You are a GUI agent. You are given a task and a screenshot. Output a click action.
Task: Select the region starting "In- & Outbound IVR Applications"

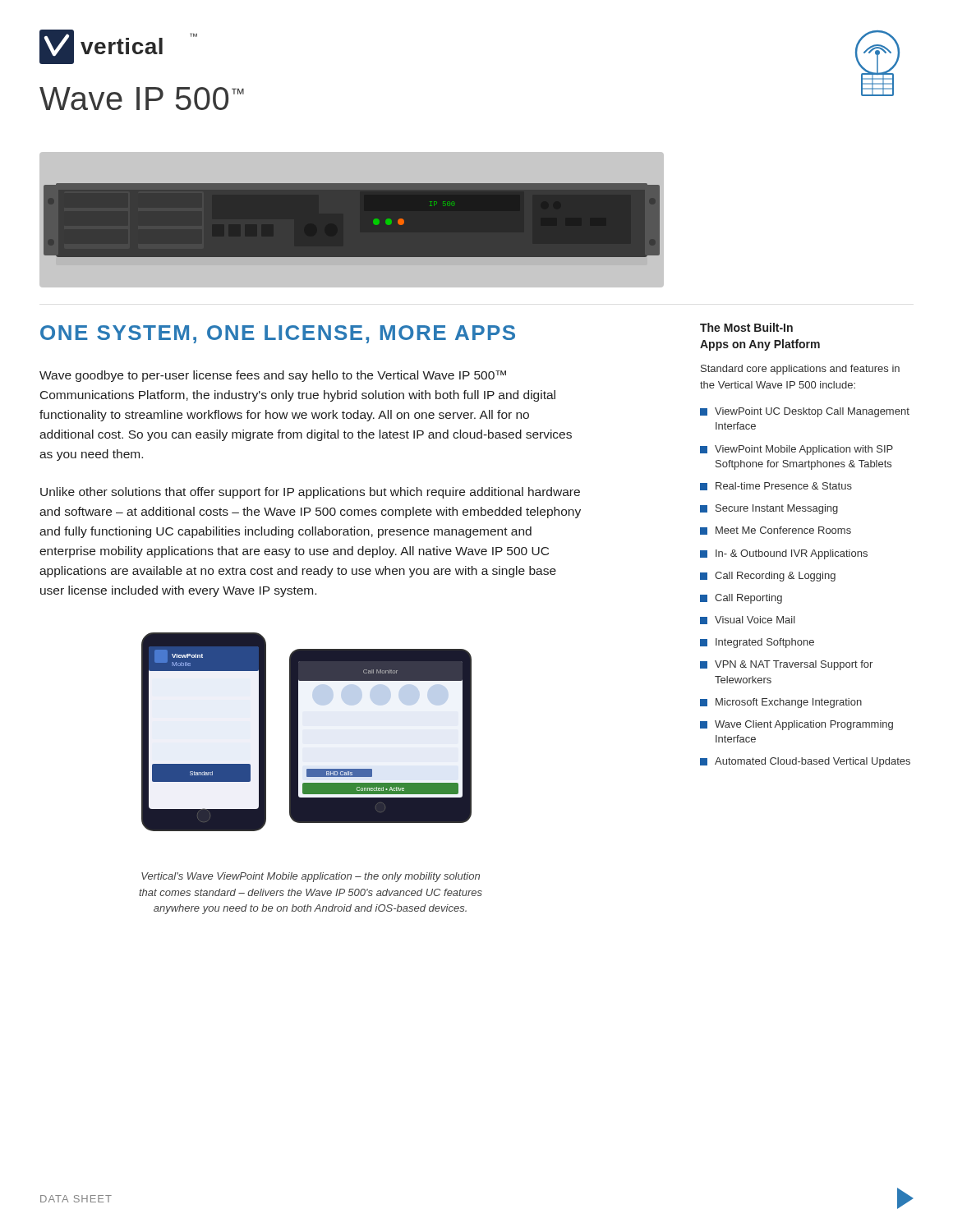[x=791, y=553]
